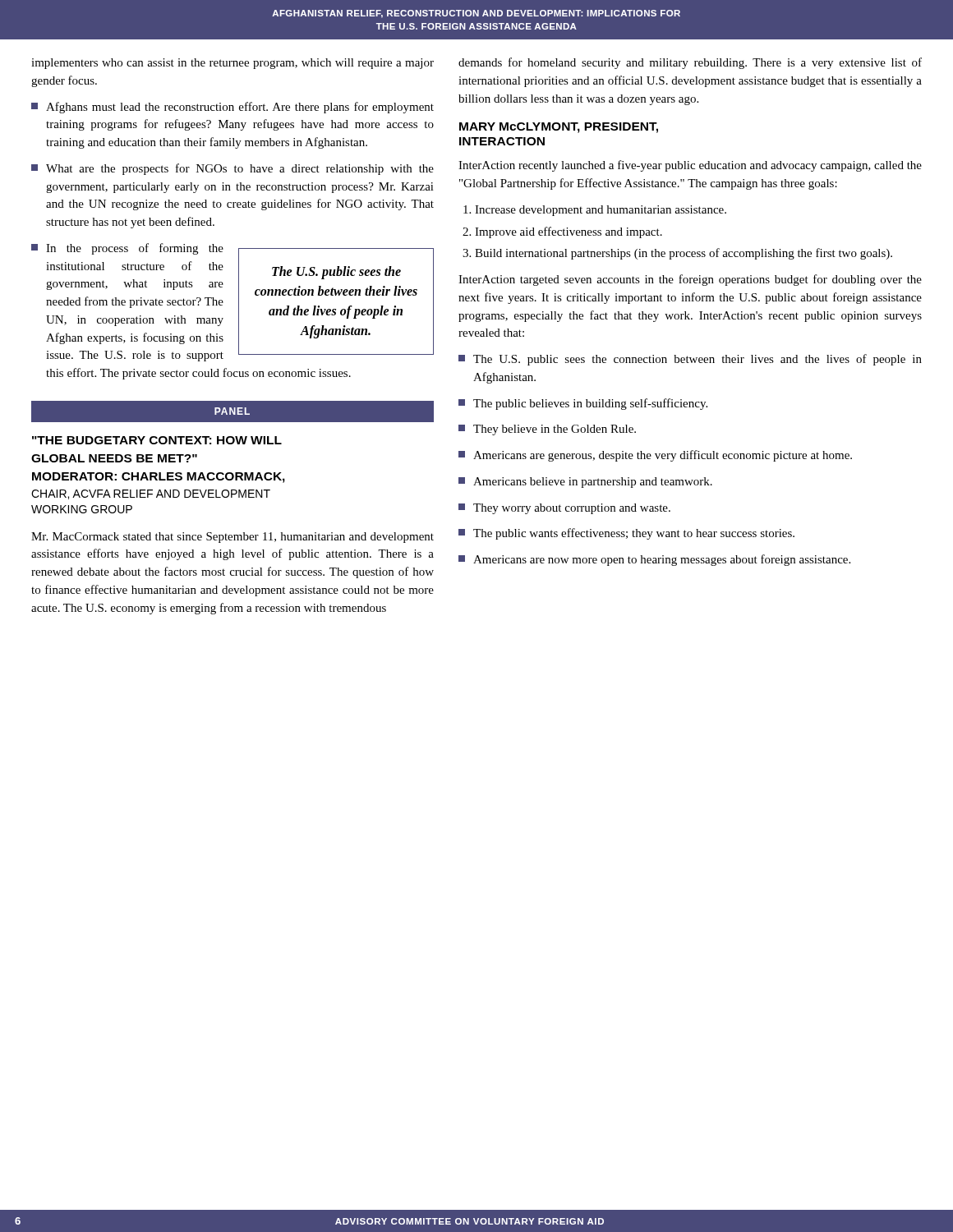Locate the block of text that opens with "implementers who can"
Viewport: 953px width, 1232px height.
click(x=233, y=72)
